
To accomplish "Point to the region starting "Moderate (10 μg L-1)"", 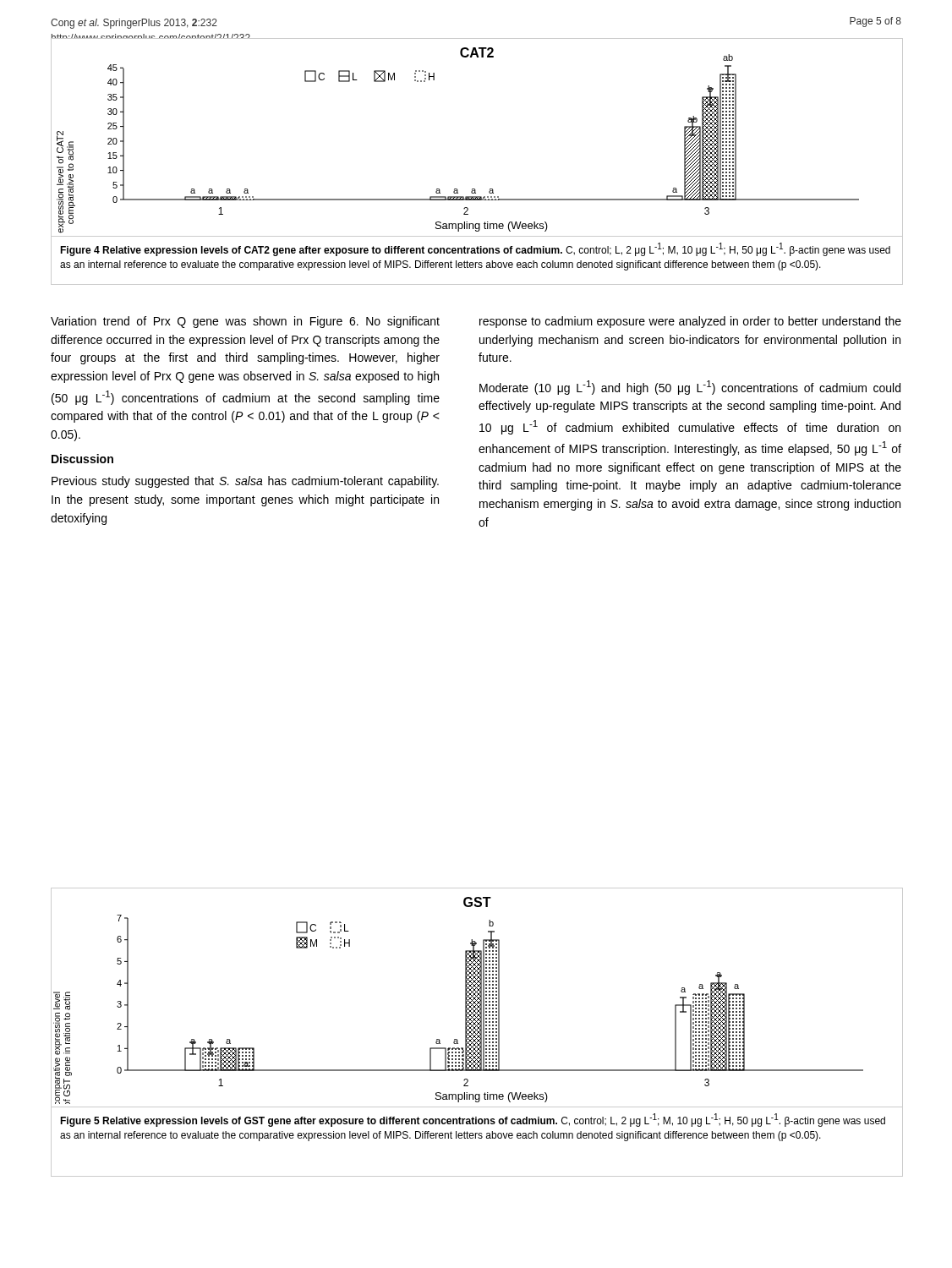I will [x=690, y=453].
